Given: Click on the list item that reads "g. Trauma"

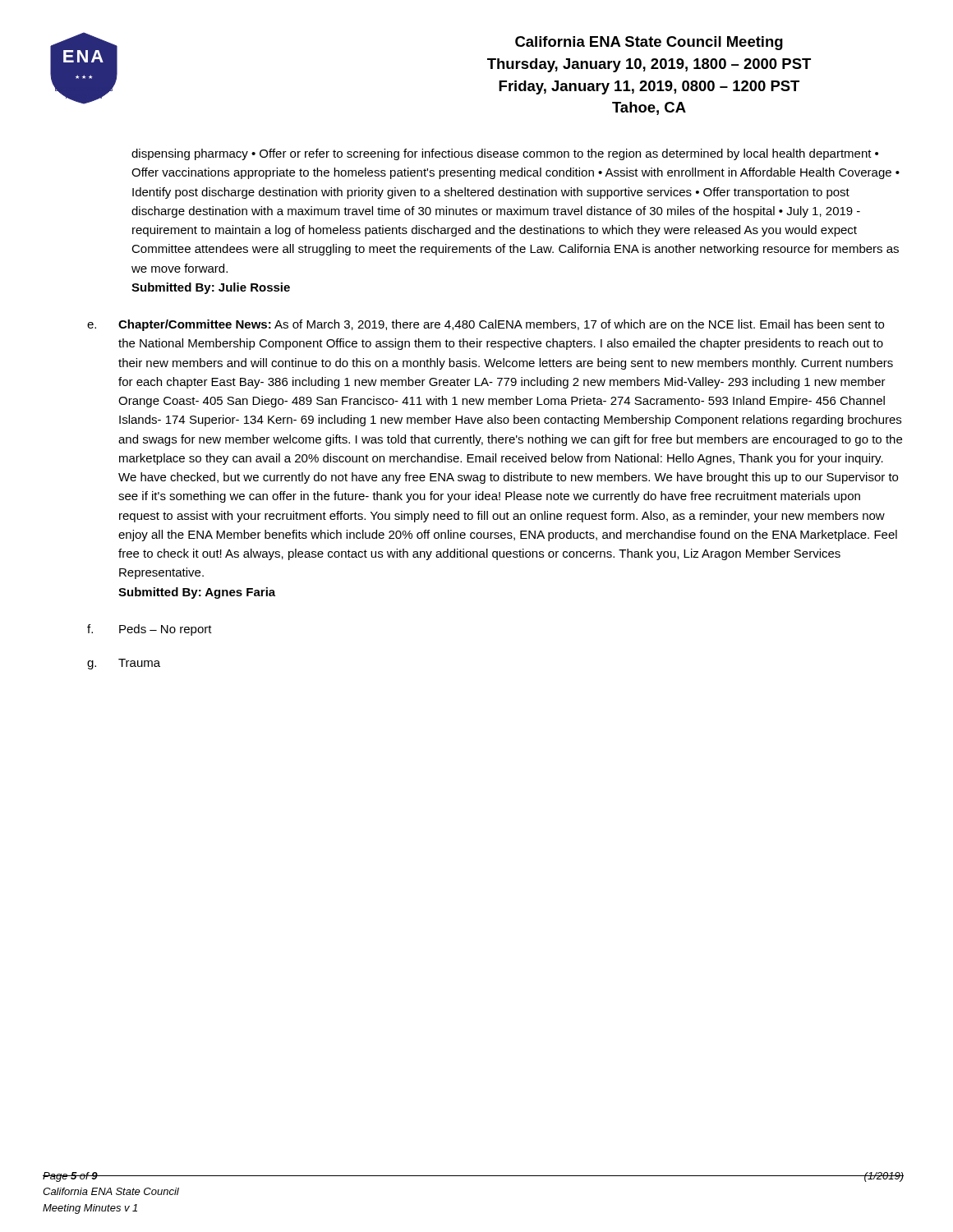Looking at the screenshot, I should (x=121, y=663).
